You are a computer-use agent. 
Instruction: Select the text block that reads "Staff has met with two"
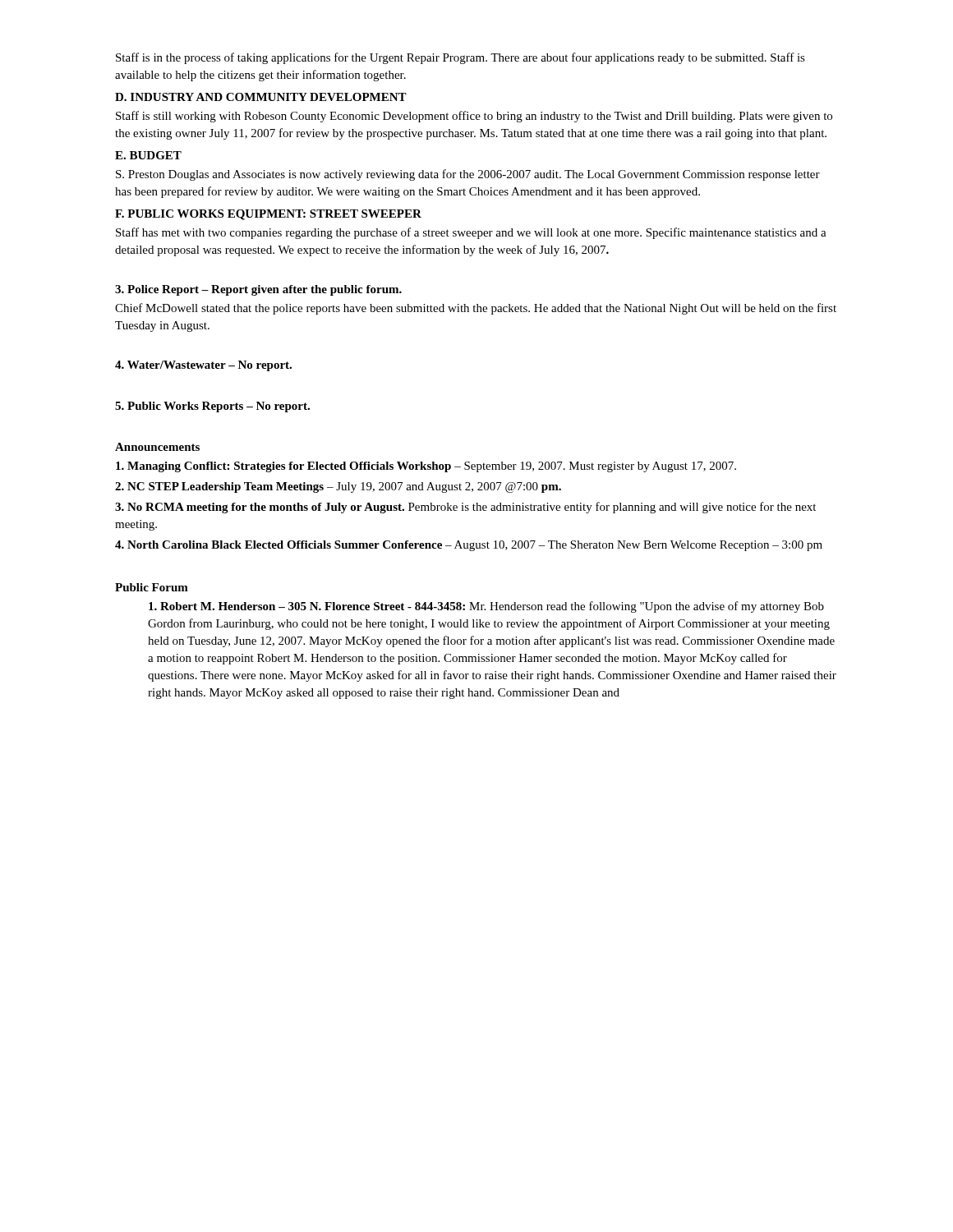click(476, 241)
